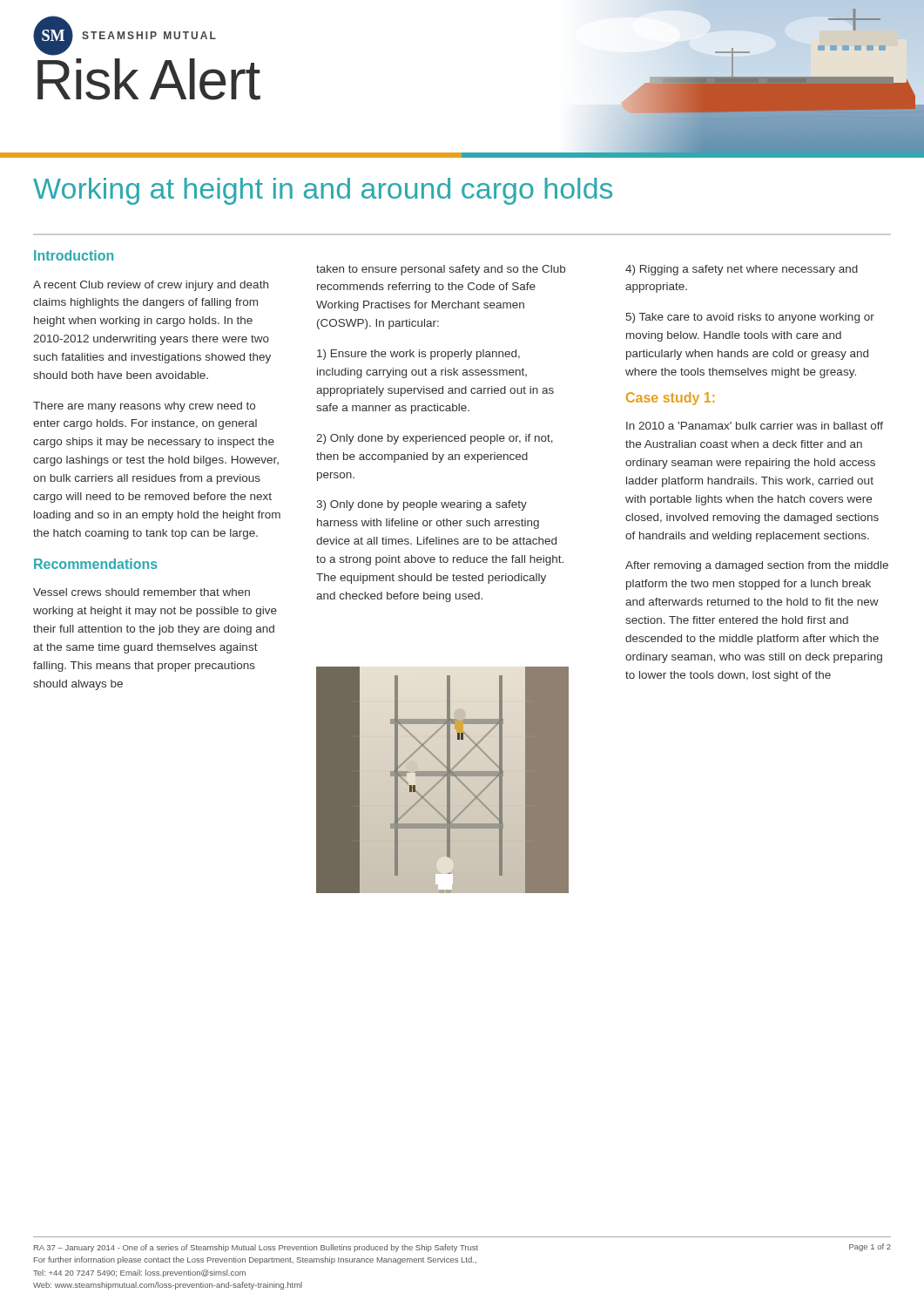Locate the list item that reads "2) Only done by experienced people or, if"
The height and width of the screenshot is (1307, 924).
coord(442,457)
